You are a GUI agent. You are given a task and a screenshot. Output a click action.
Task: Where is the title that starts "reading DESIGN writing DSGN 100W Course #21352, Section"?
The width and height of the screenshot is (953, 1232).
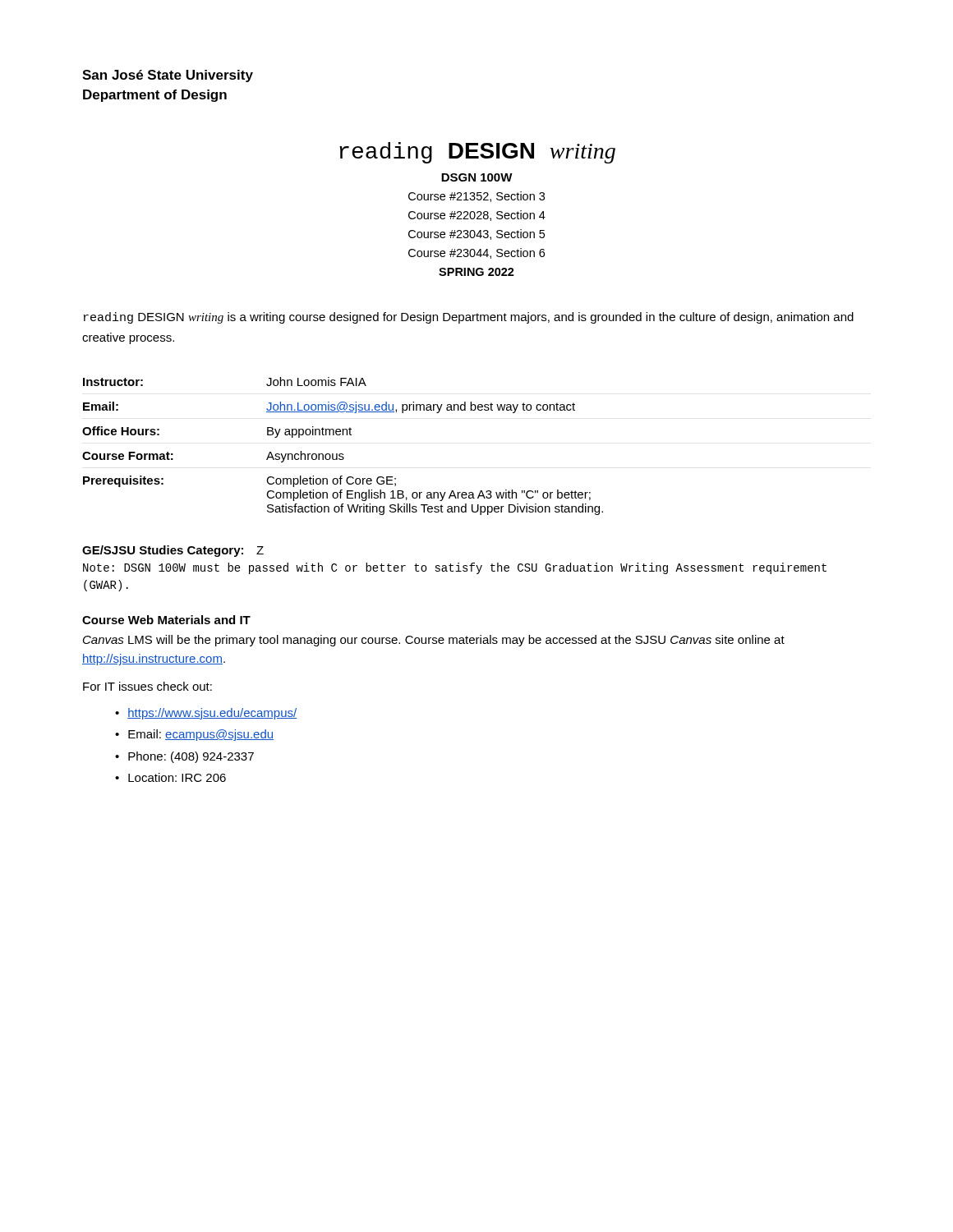476,210
